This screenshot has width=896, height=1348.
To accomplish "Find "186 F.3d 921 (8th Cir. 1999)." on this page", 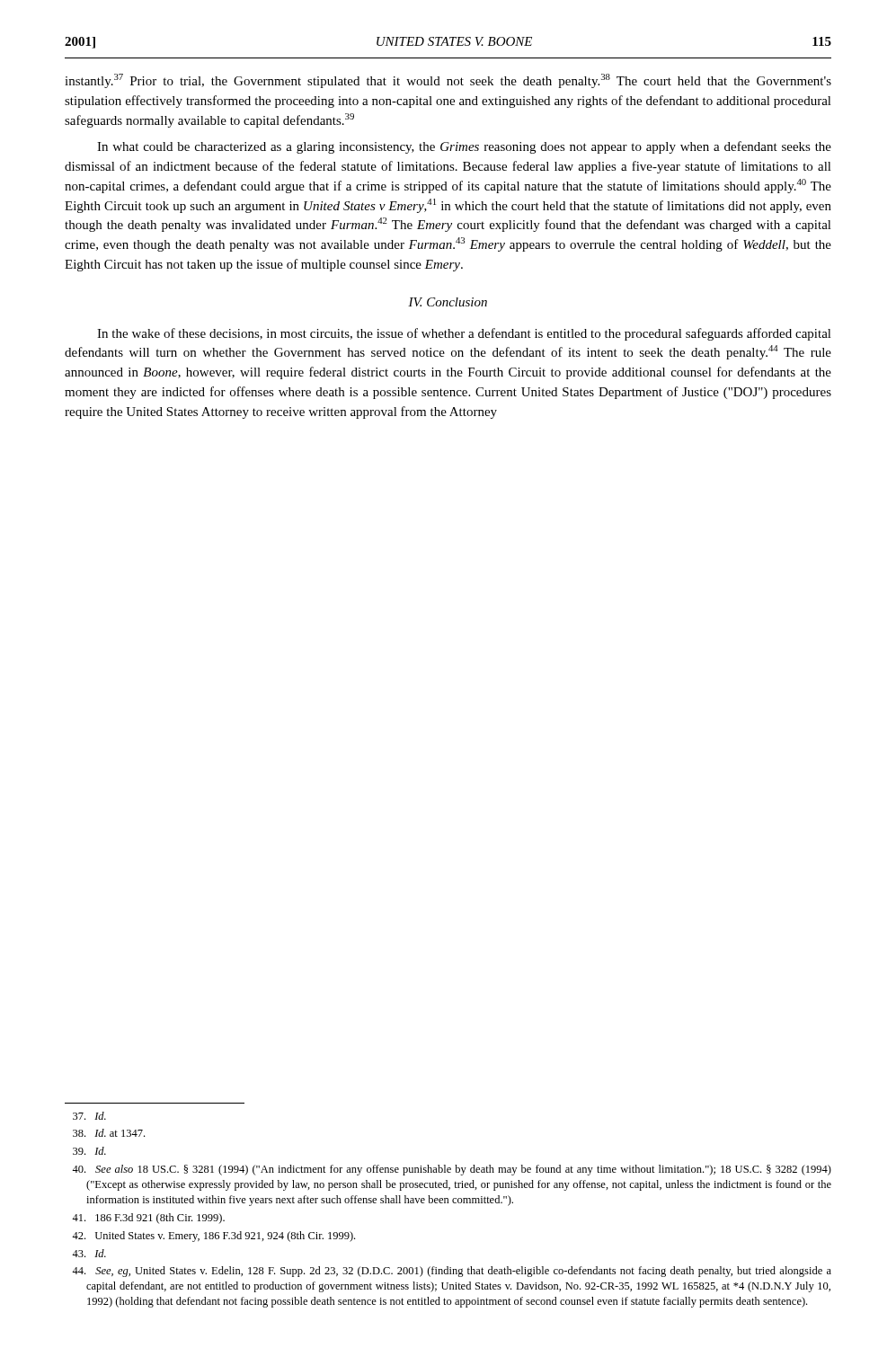I will pyautogui.click(x=145, y=1218).
